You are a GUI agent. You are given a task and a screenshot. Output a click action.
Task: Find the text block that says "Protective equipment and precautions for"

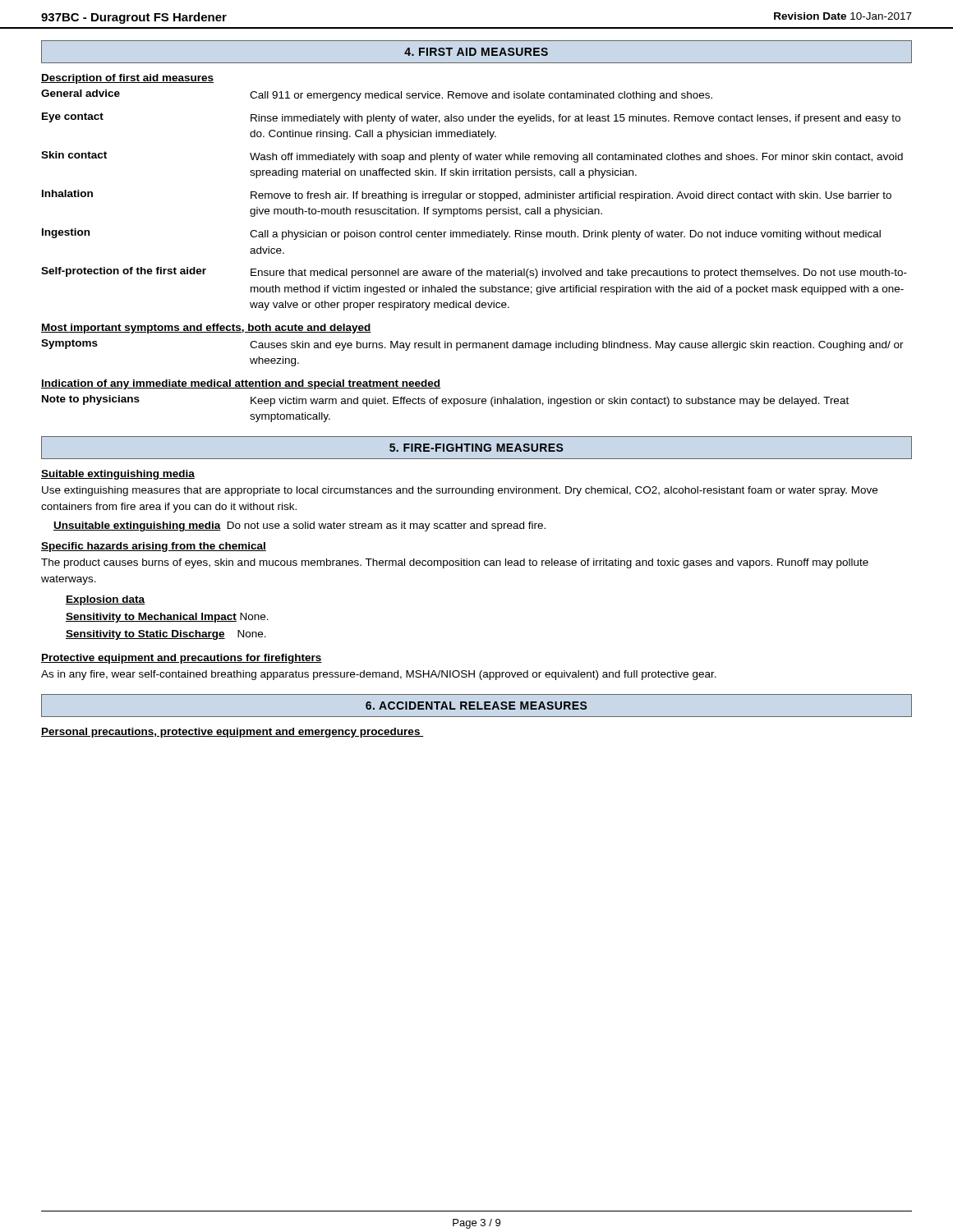(x=476, y=667)
